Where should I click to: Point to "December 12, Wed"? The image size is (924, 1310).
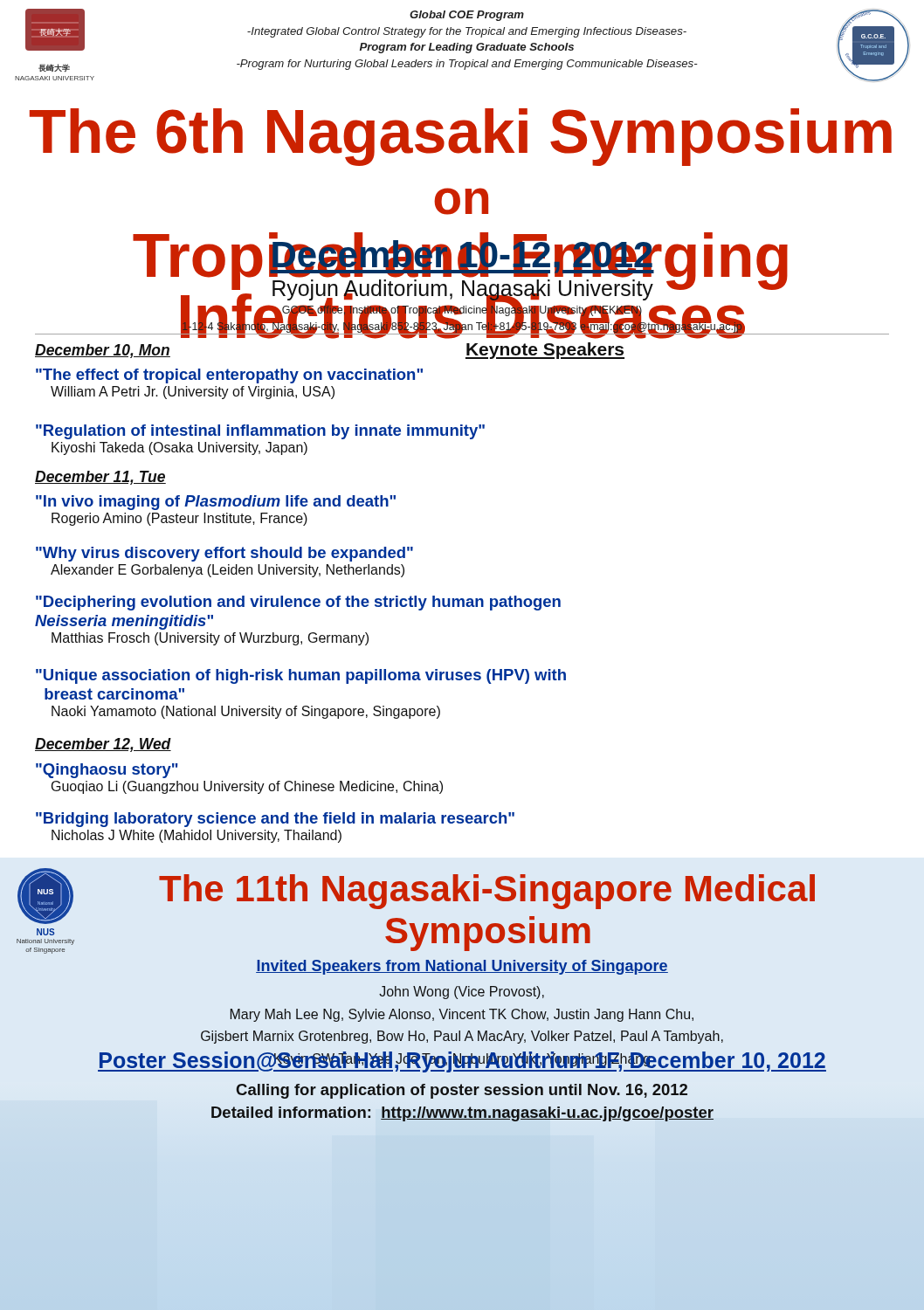click(103, 744)
